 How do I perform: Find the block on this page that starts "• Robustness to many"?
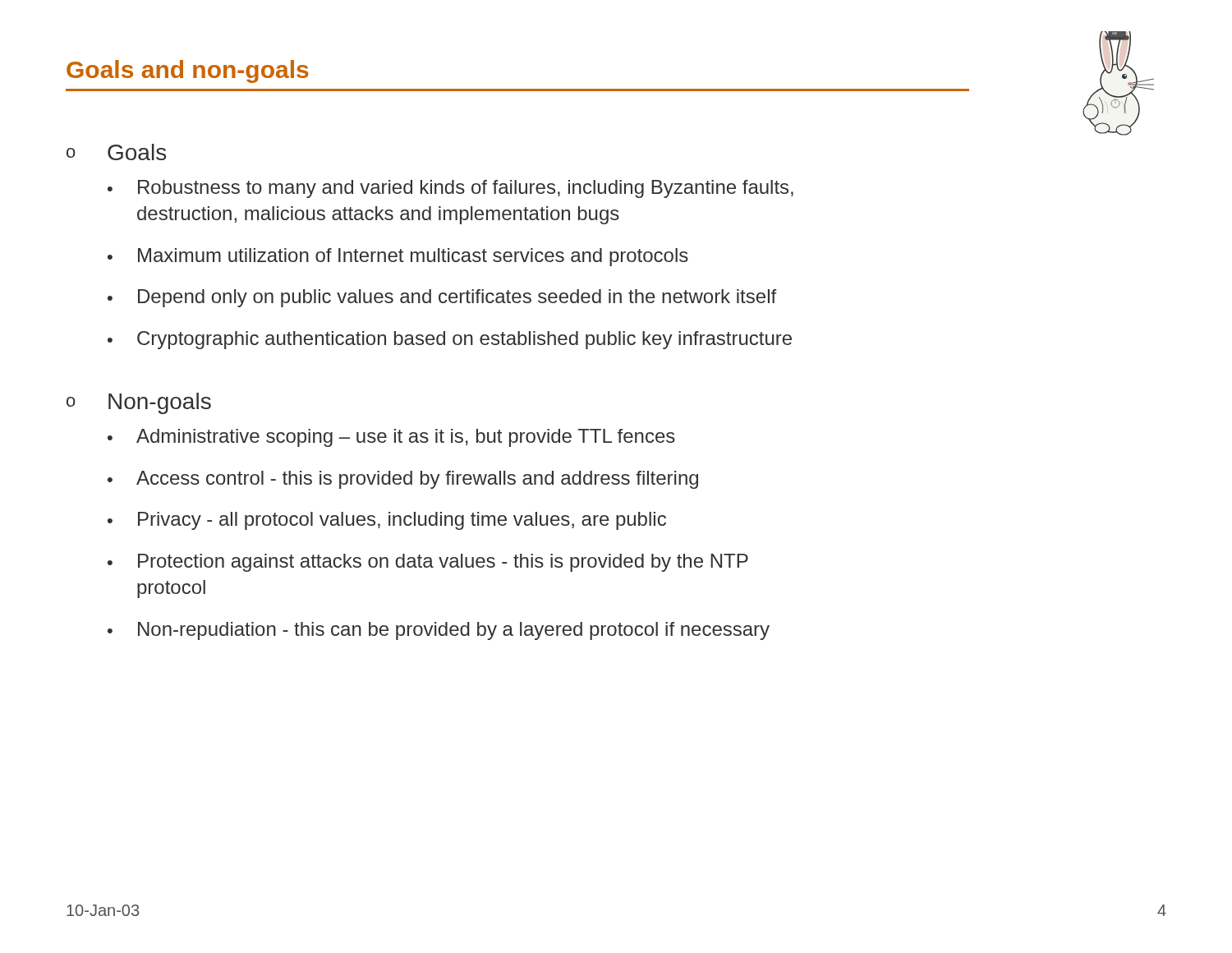coord(637,201)
